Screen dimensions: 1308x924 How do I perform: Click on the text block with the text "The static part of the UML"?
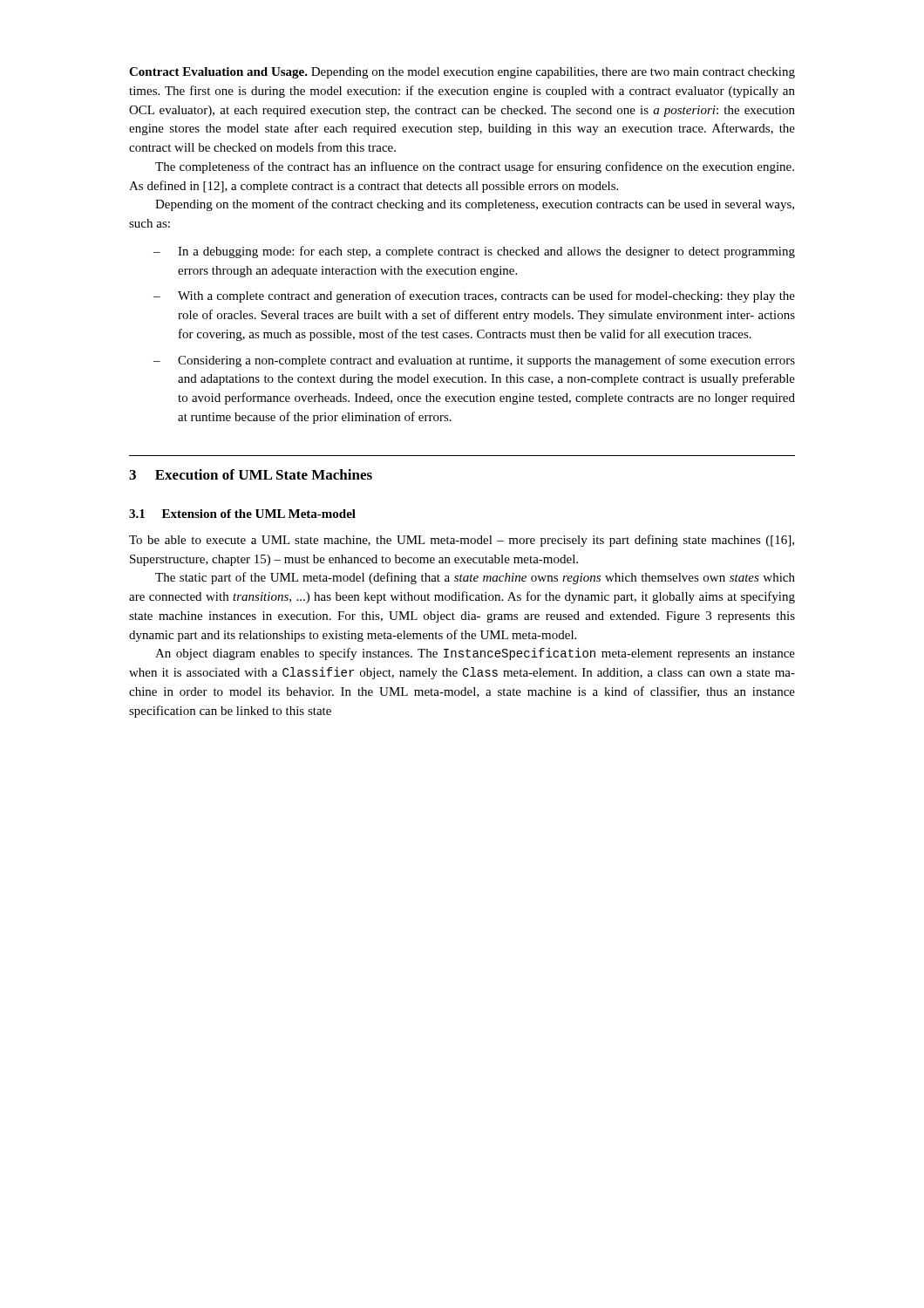click(462, 607)
